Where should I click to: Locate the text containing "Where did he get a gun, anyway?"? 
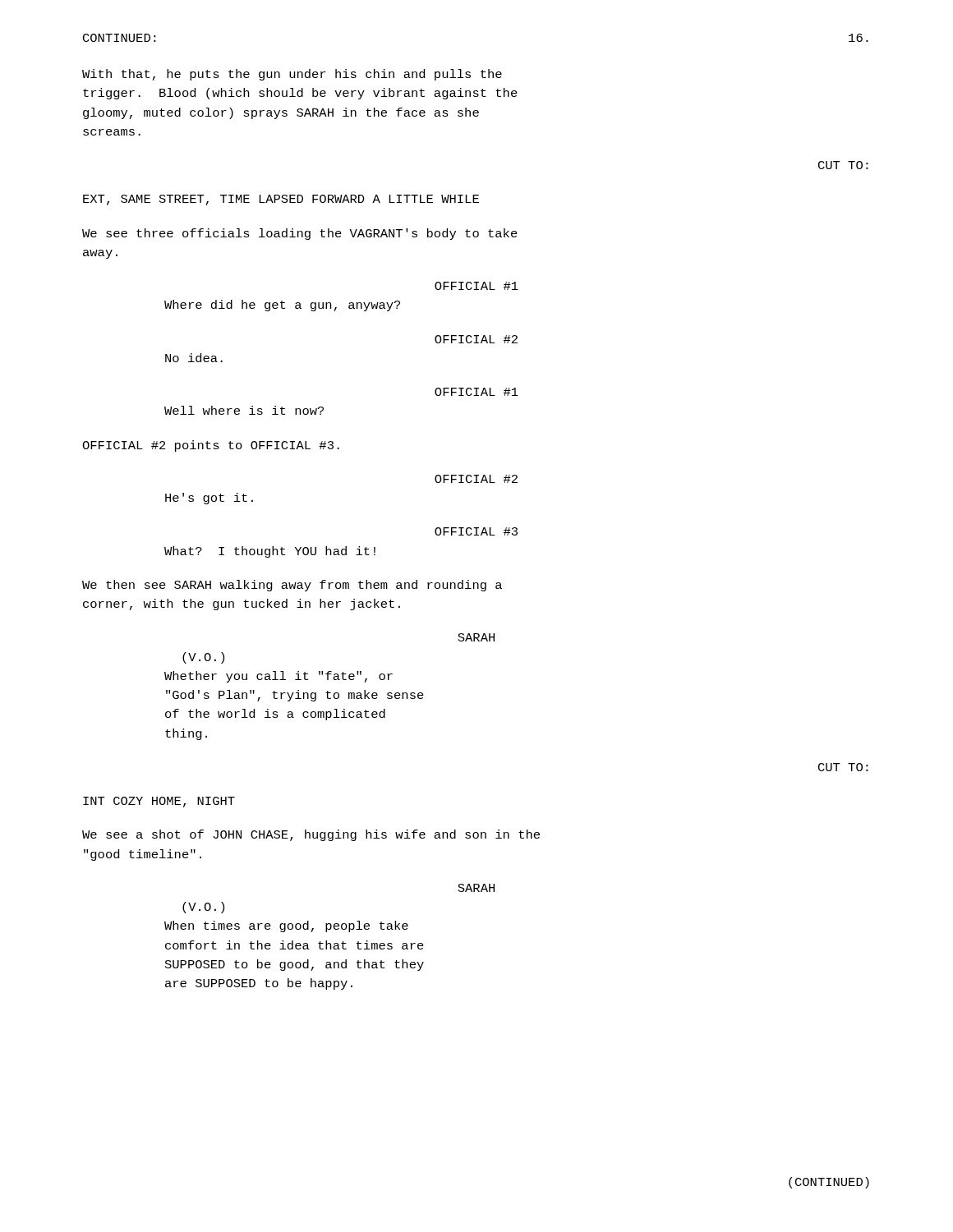click(x=283, y=306)
